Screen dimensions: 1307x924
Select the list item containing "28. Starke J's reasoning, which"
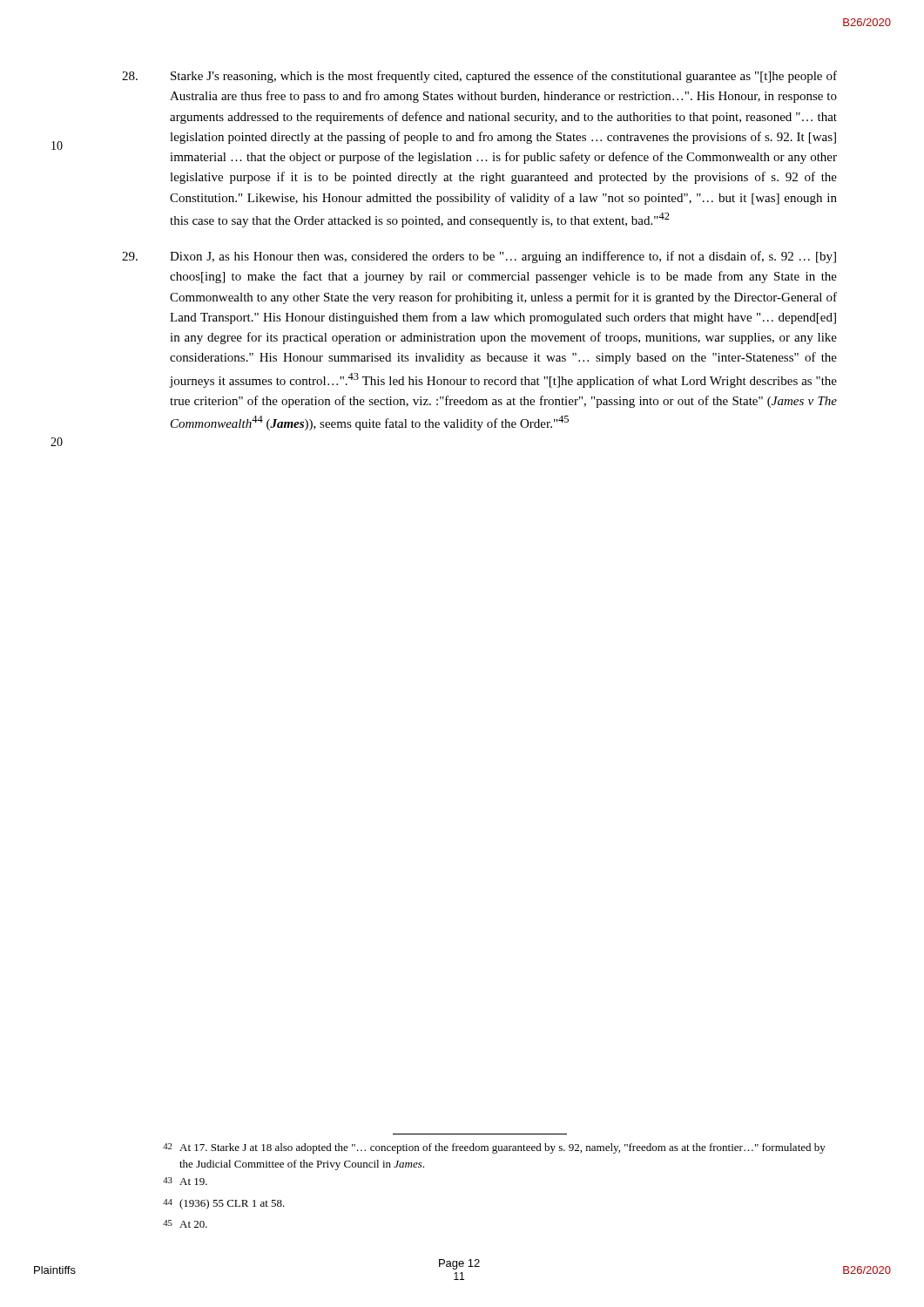pos(479,149)
